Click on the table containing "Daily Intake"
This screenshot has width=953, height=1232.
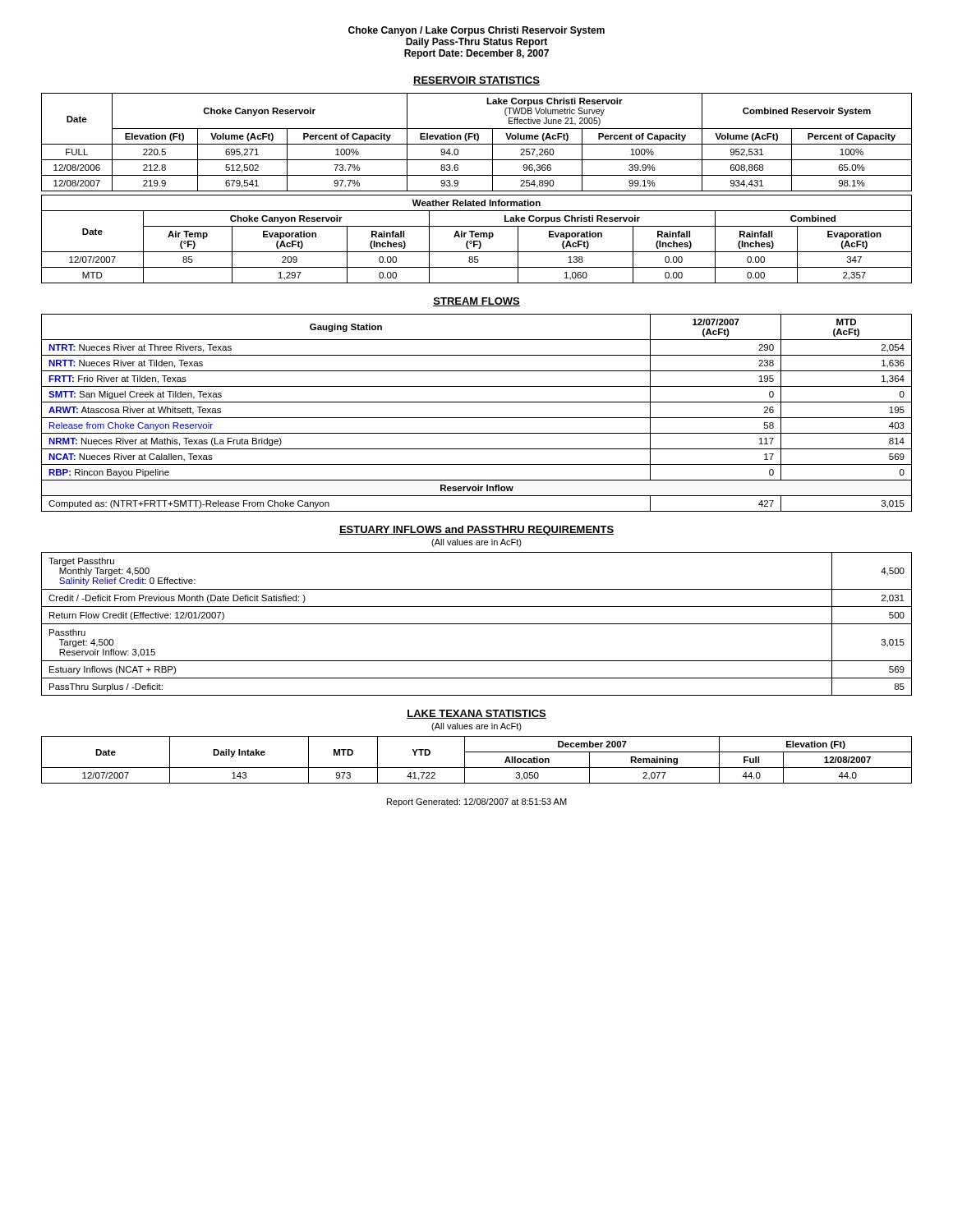476,760
